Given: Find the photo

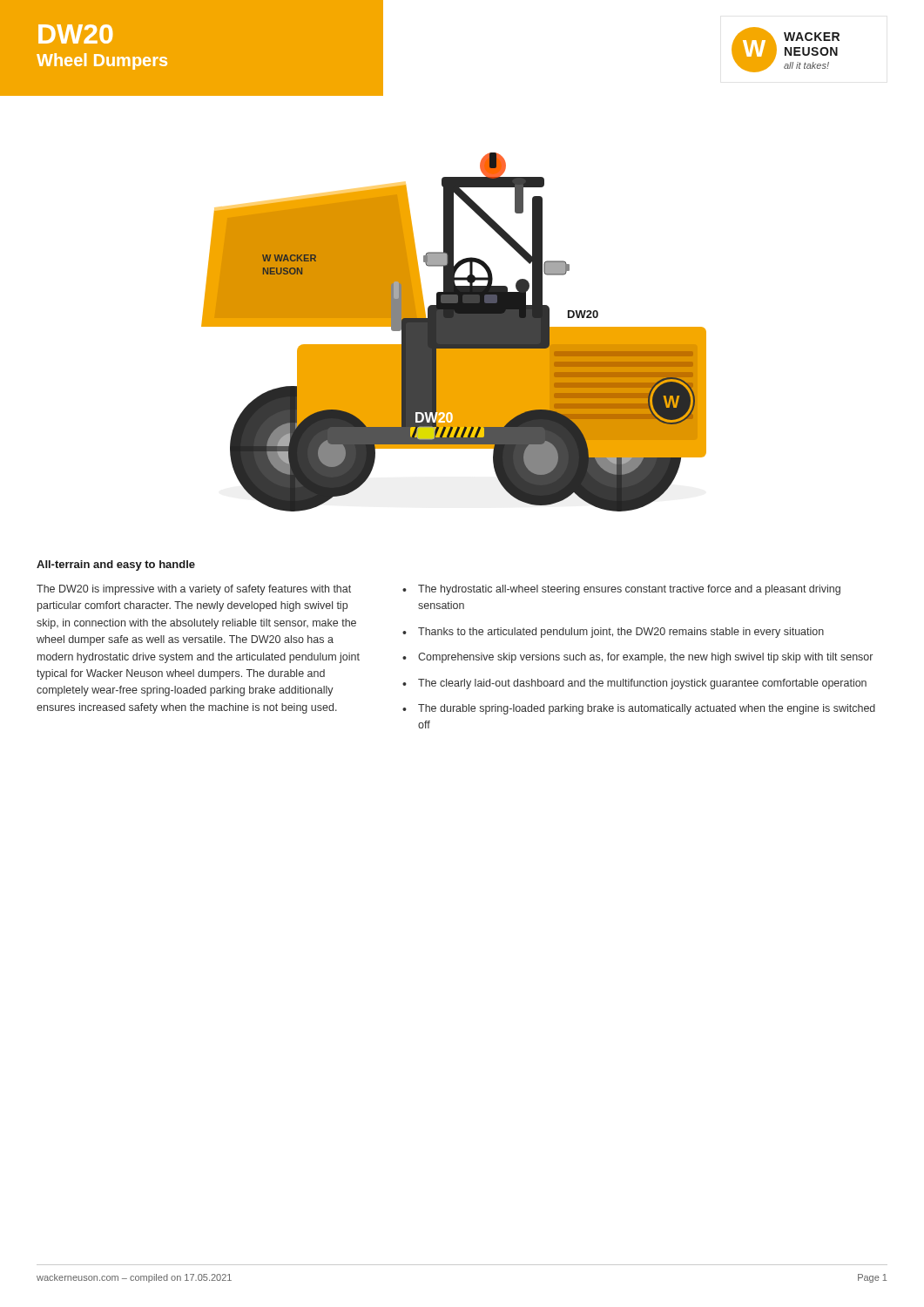Looking at the screenshot, I should click(x=462, y=318).
